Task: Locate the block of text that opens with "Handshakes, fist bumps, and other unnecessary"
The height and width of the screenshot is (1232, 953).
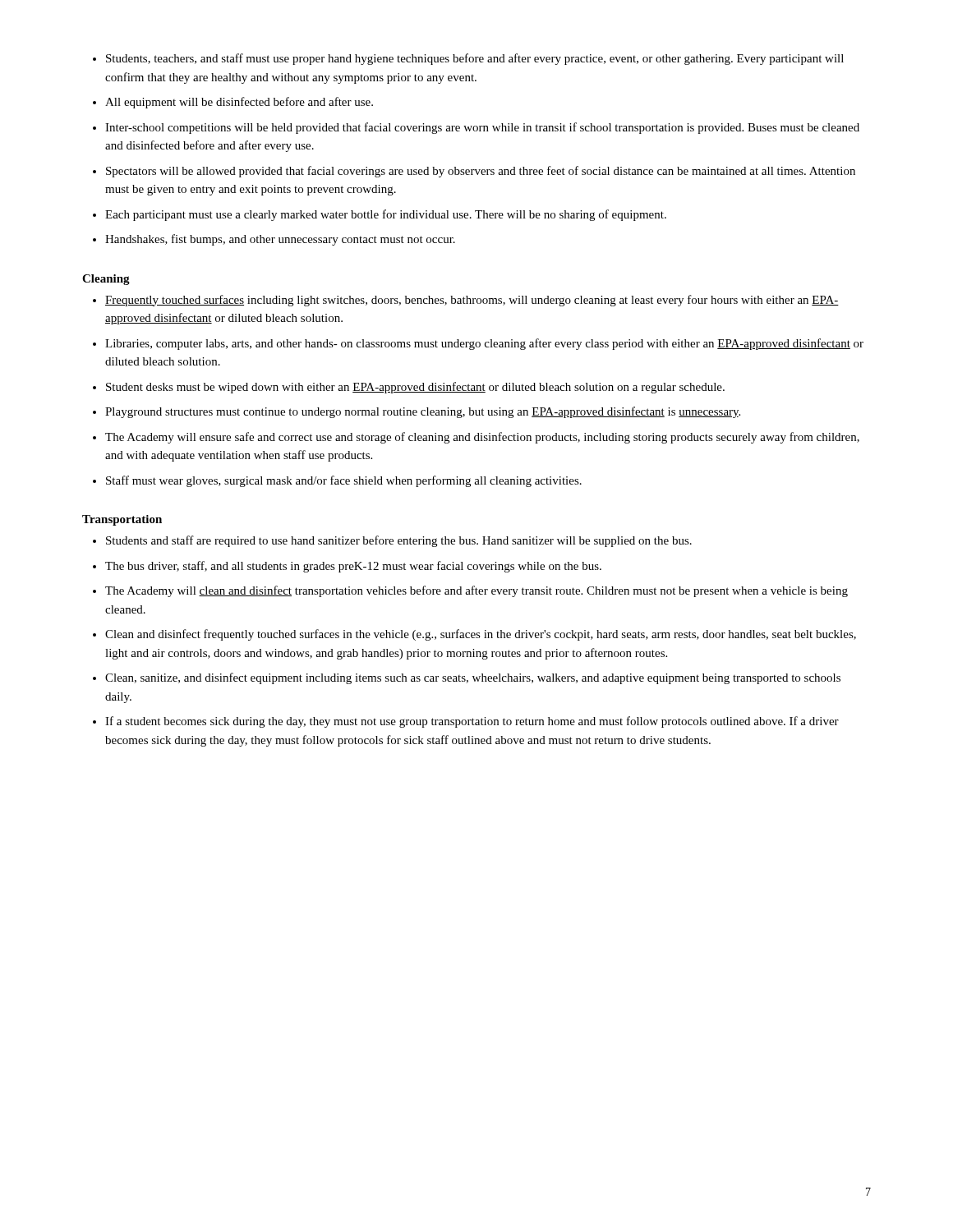Action: [x=280, y=240]
